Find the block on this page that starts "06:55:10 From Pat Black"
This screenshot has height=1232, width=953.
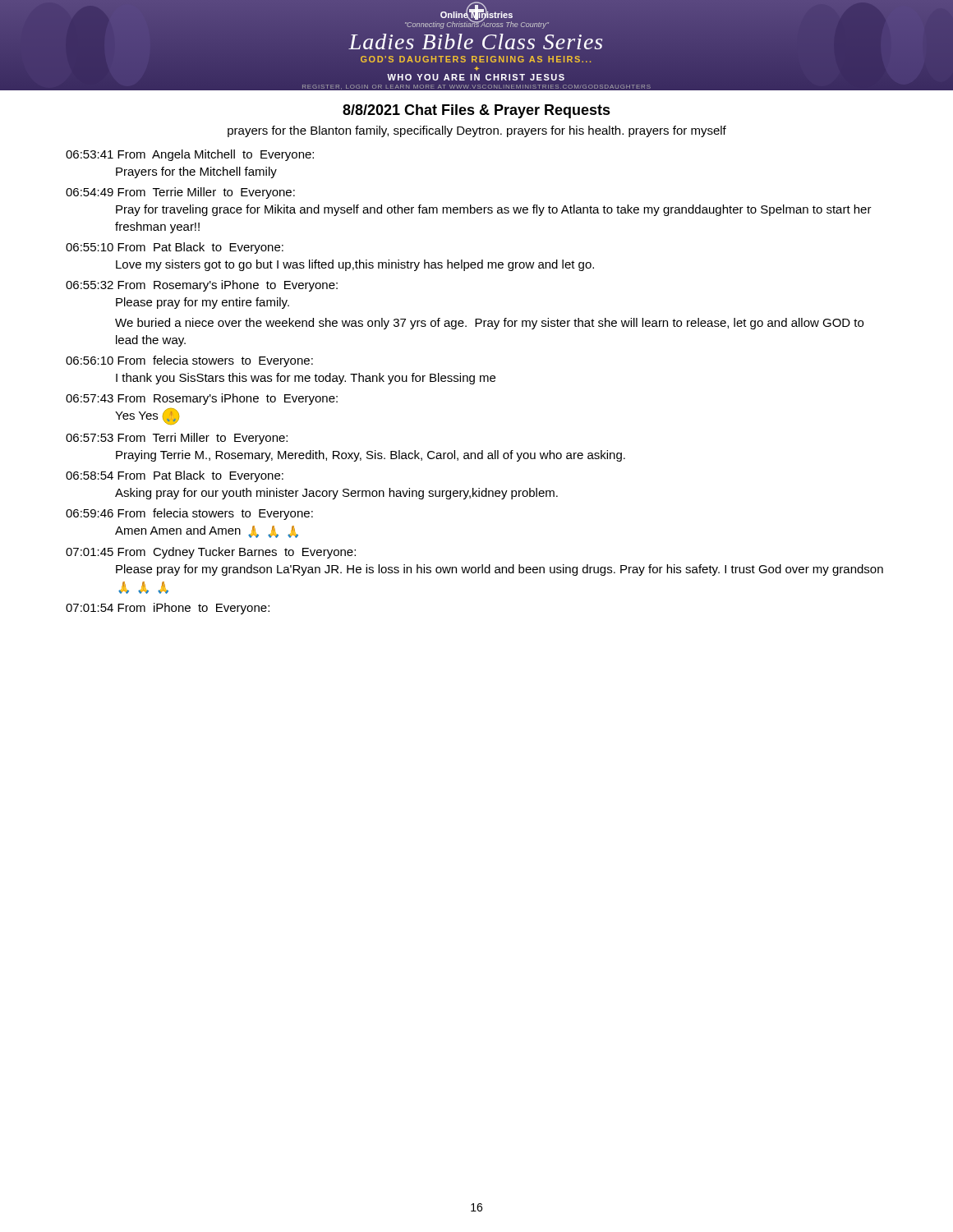coord(175,247)
